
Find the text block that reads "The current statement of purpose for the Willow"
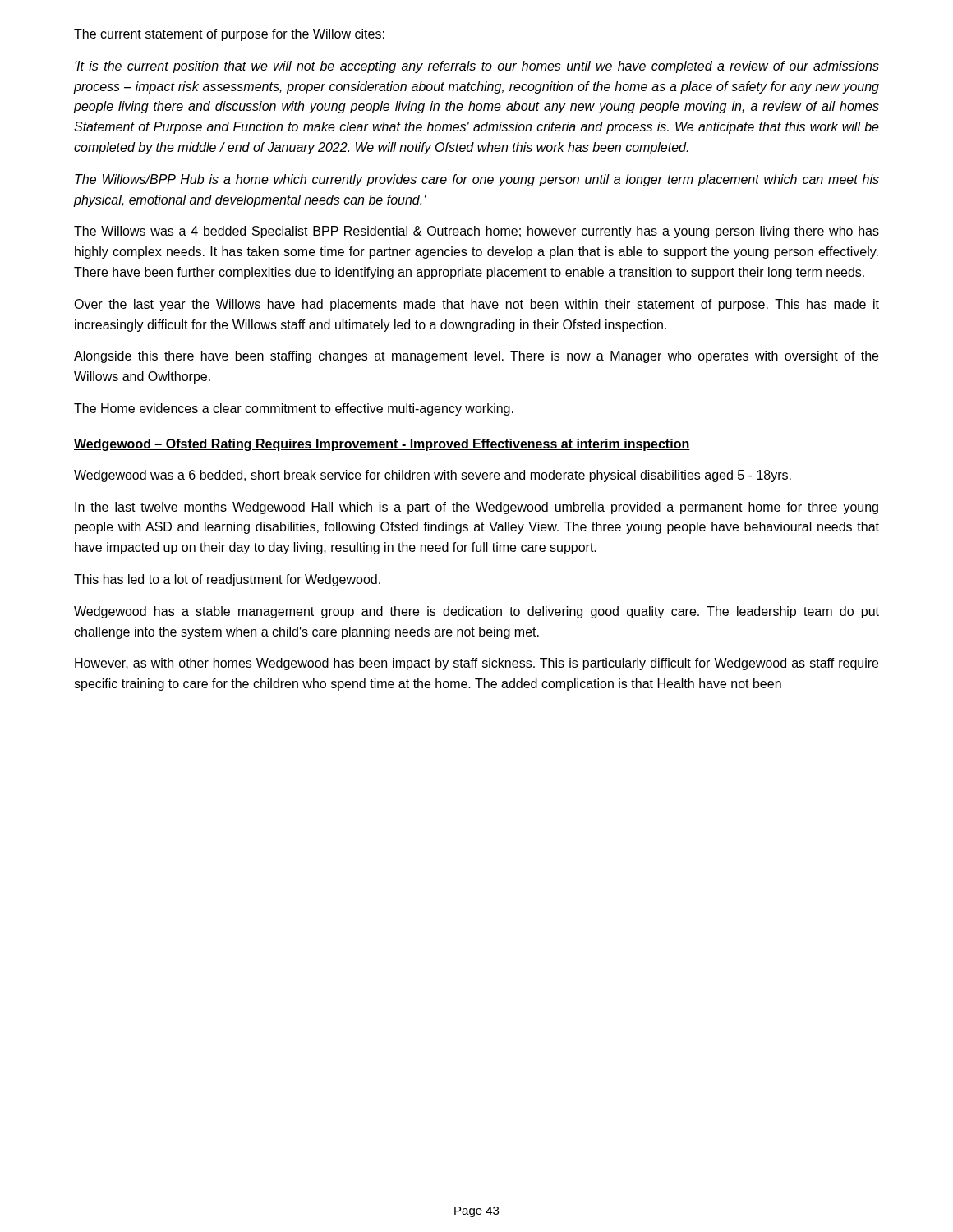[229, 35]
